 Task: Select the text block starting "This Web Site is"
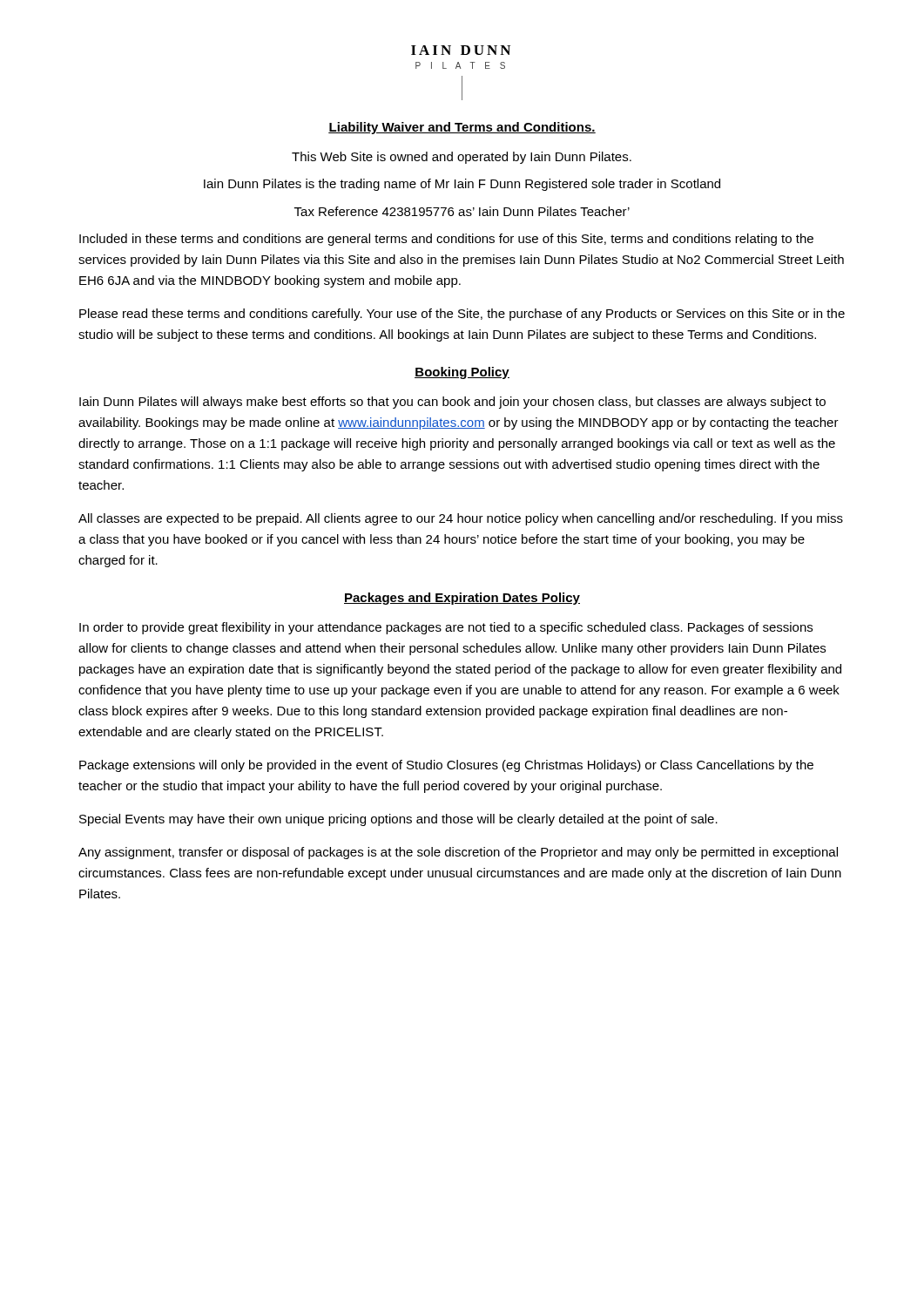[x=462, y=156]
